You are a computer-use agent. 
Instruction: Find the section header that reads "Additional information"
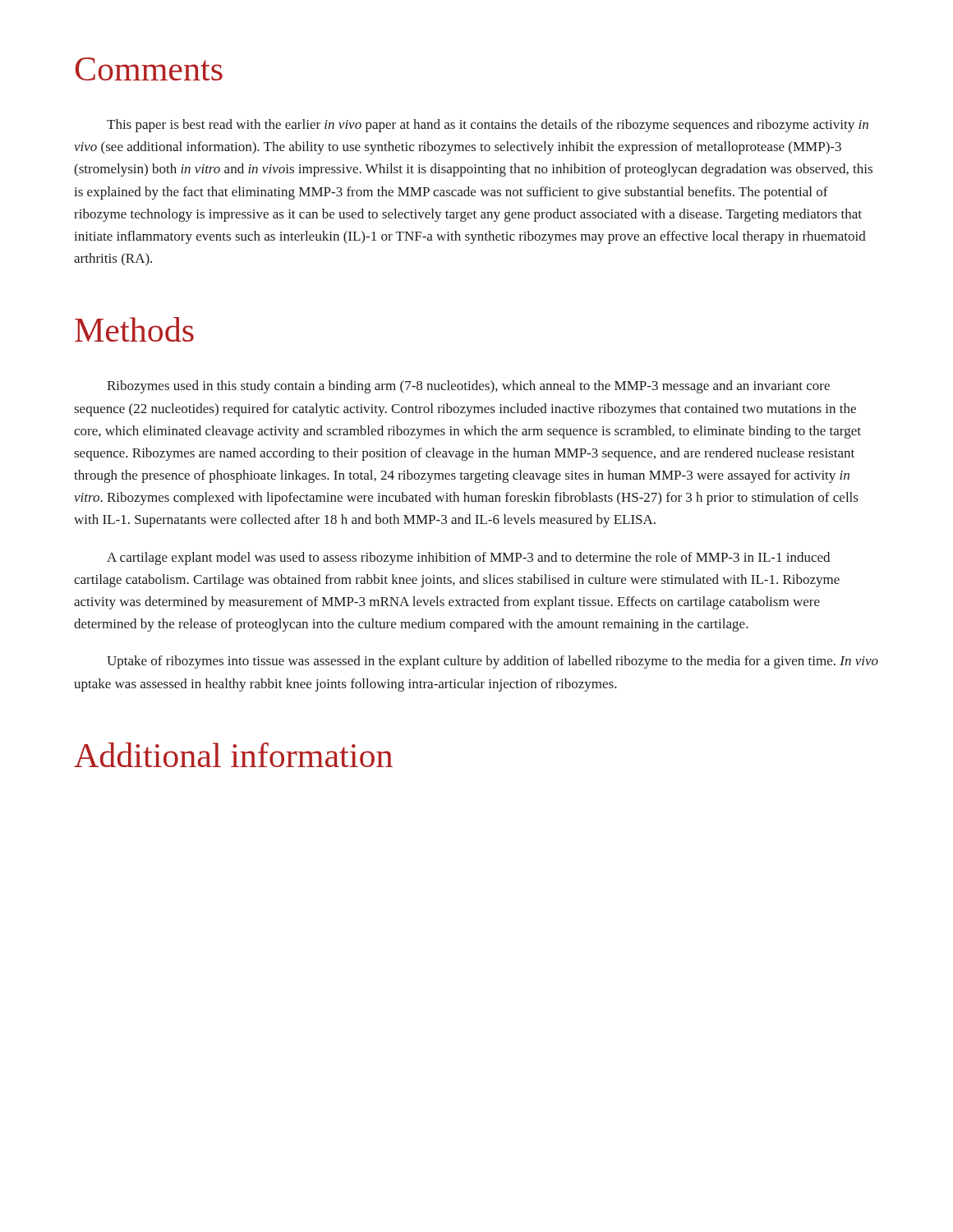[233, 755]
